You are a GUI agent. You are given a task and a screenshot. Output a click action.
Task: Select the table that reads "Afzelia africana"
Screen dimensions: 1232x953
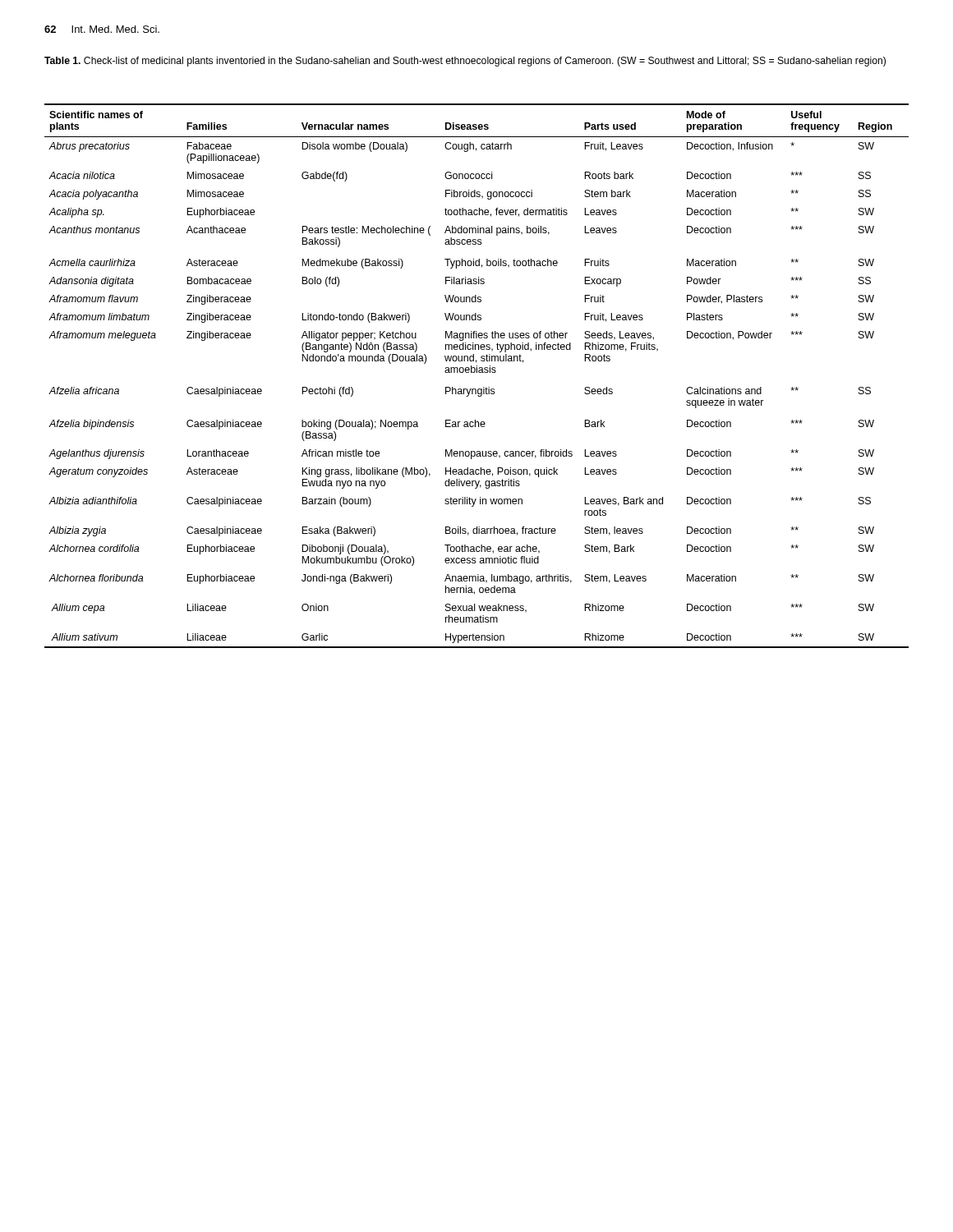pos(476,376)
